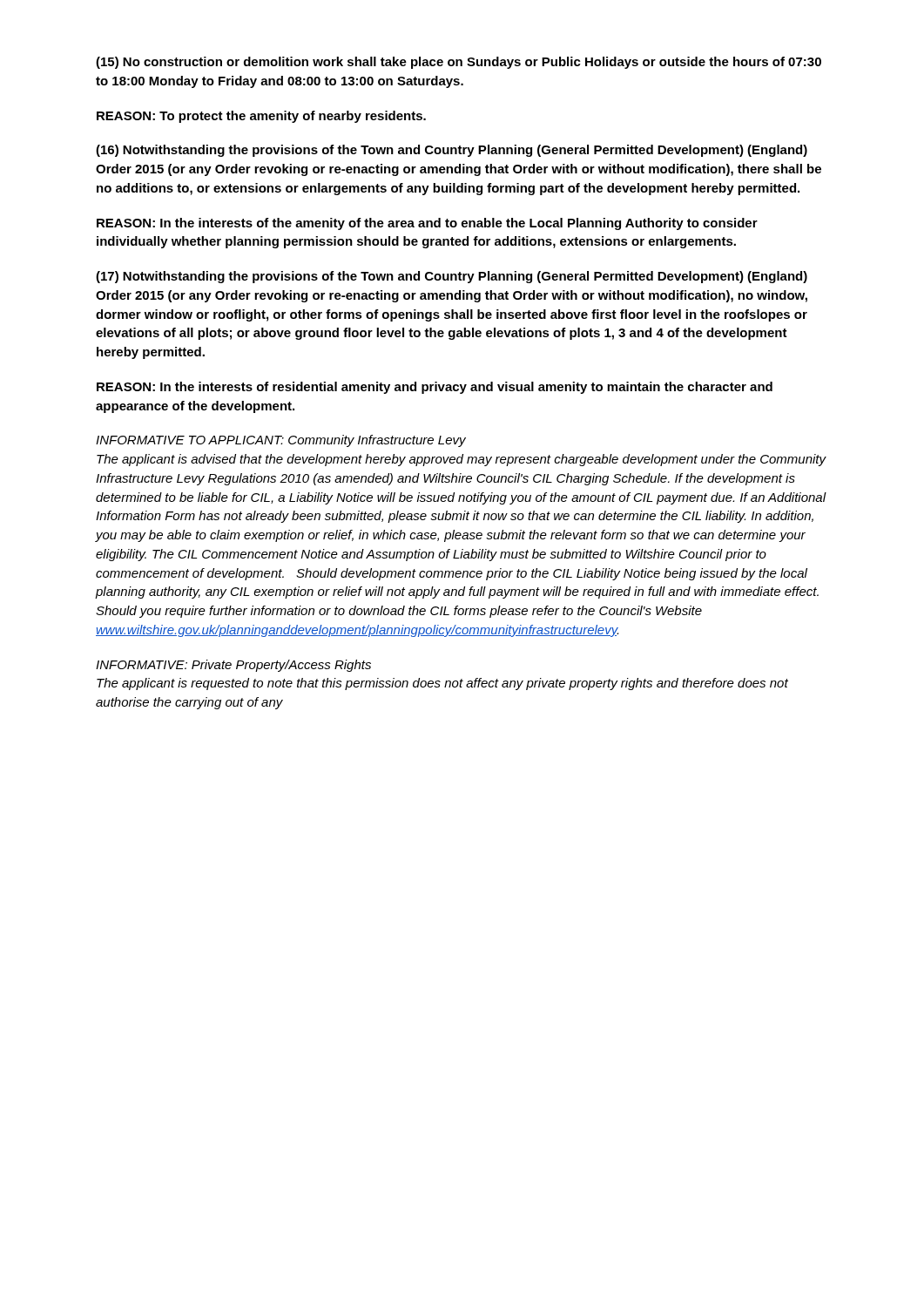
Task: Select the text block starting "REASON: To protect the"
Action: point(261,115)
